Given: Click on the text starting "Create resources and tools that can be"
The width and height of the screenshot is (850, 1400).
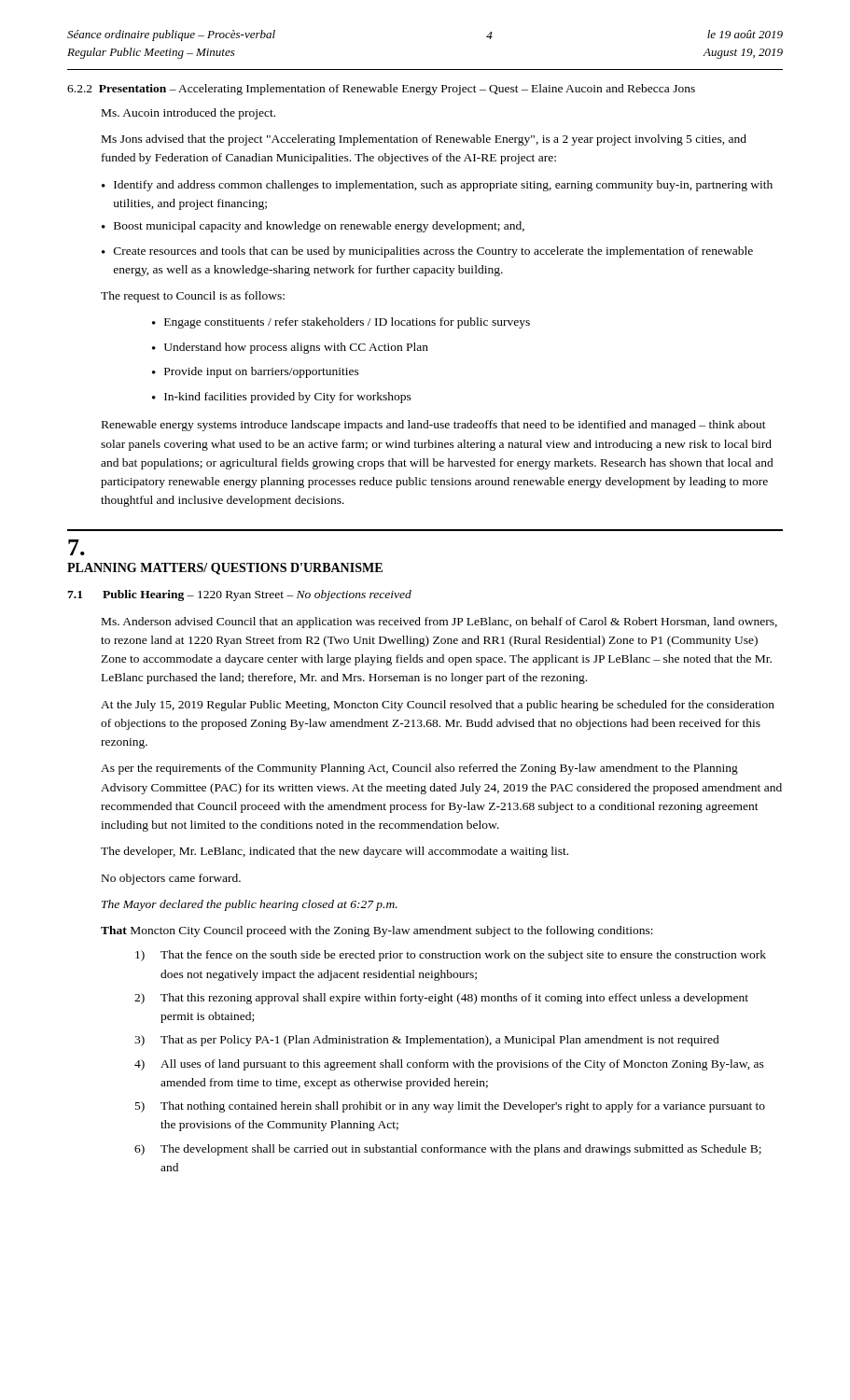Looking at the screenshot, I should pos(442,260).
